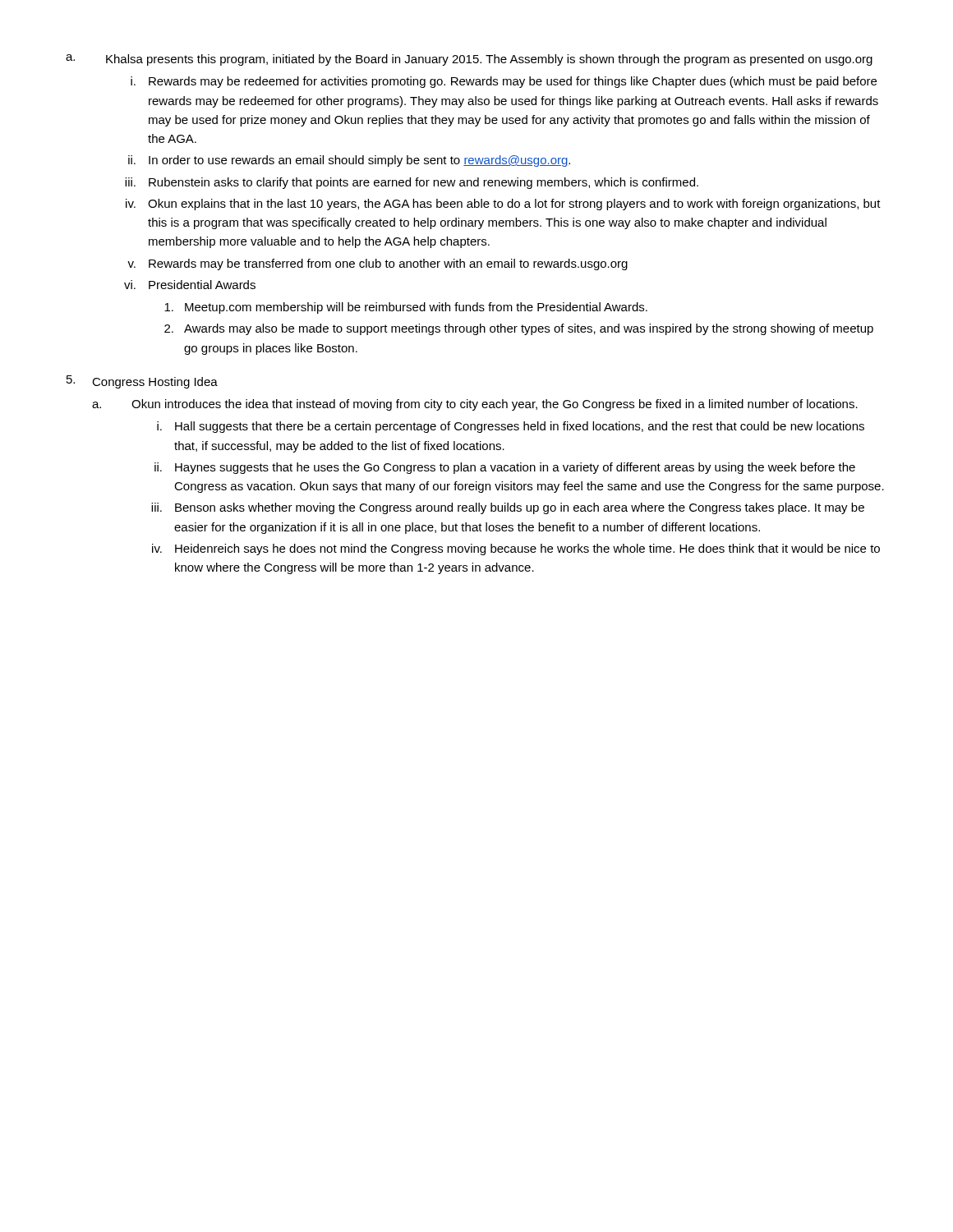Find the list item with the text "ii. In order to use"
Viewport: 953px width, 1232px height.
click(496, 160)
